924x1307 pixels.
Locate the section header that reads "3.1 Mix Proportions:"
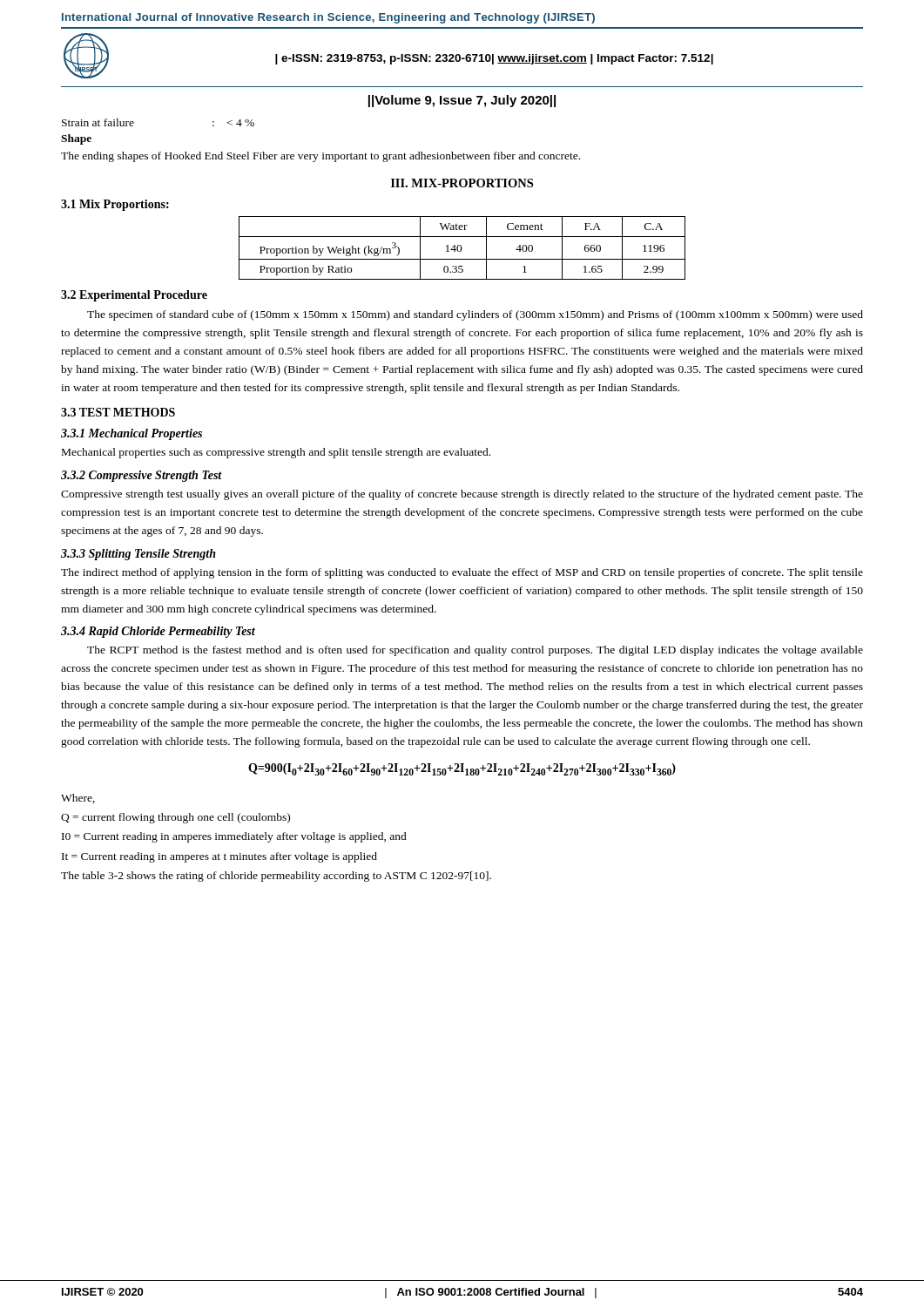click(x=115, y=204)
